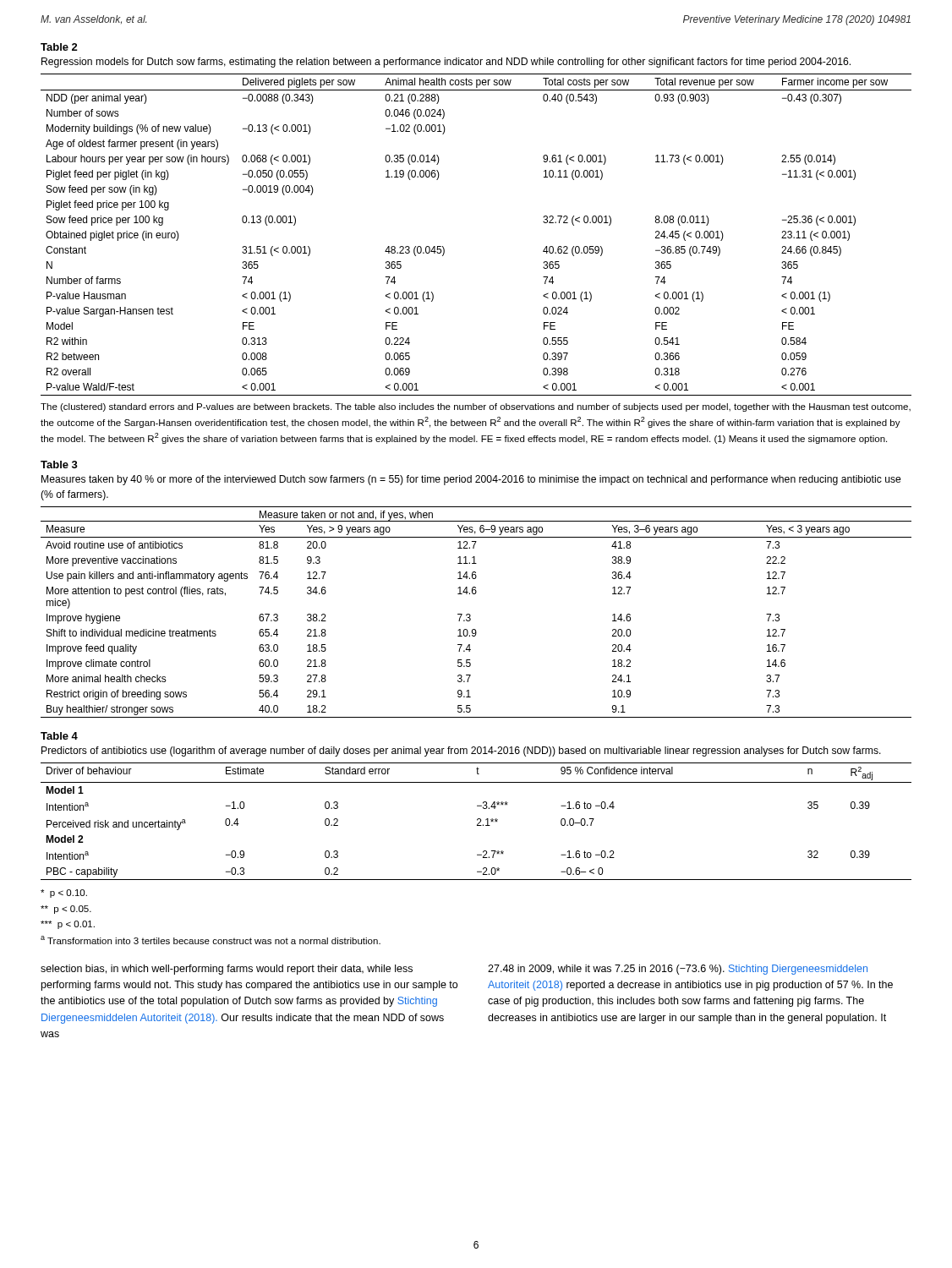Navigate to the block starting "selection bias, in which well-performing farms"
This screenshot has height=1268, width=952.
[x=249, y=1001]
